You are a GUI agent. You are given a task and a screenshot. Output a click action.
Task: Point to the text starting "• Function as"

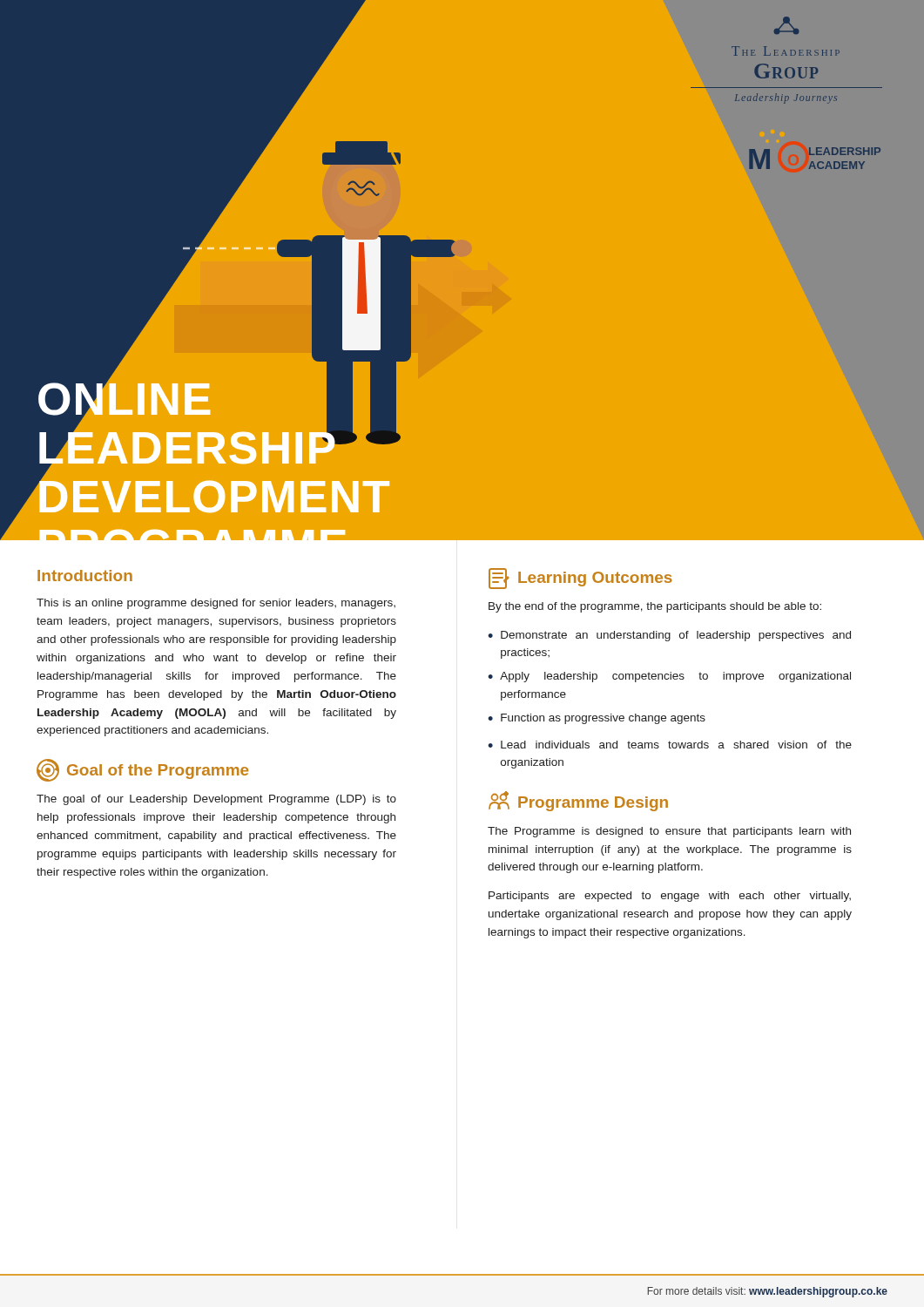(x=597, y=720)
